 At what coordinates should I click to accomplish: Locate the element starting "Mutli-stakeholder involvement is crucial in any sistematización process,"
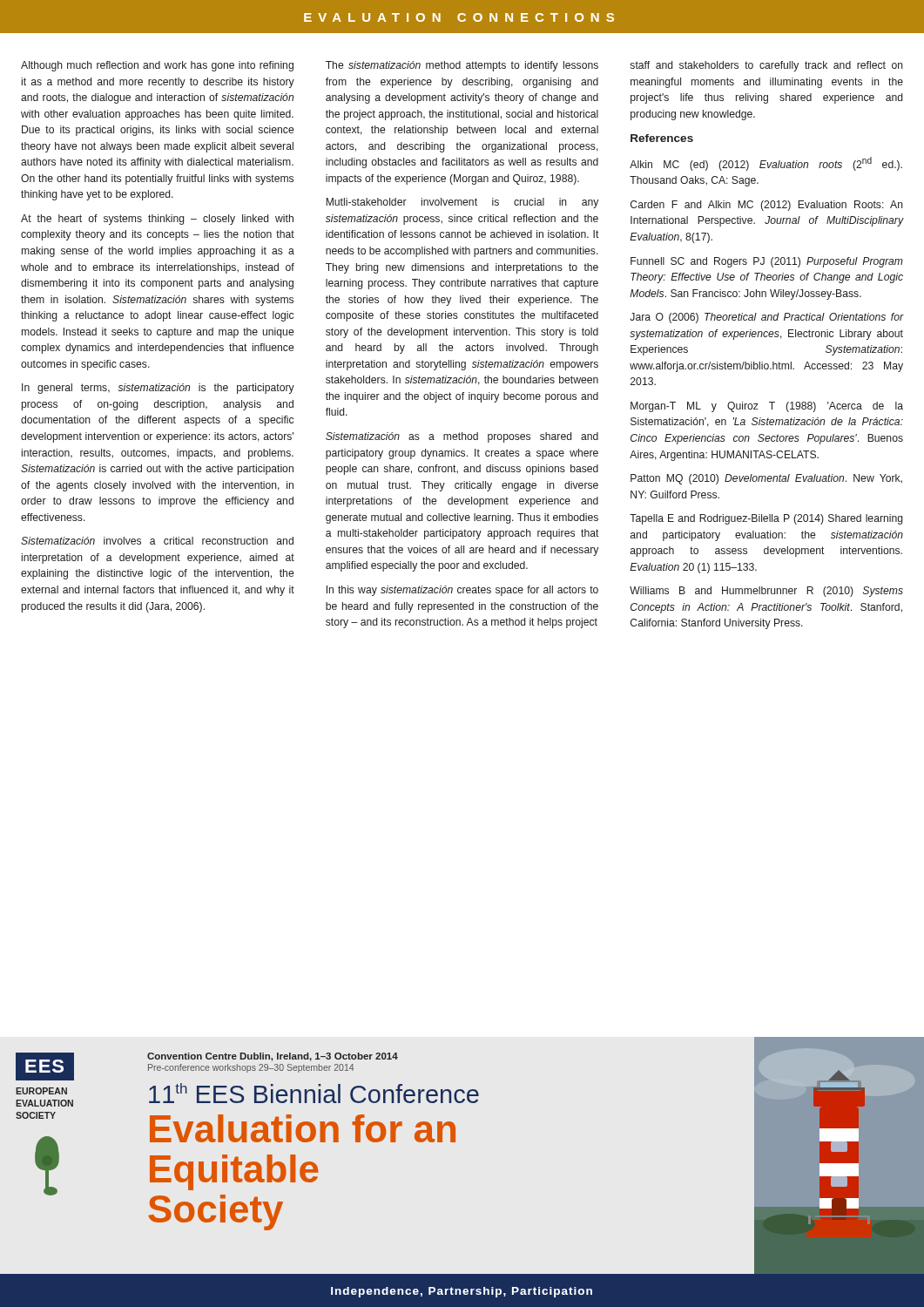[462, 308]
